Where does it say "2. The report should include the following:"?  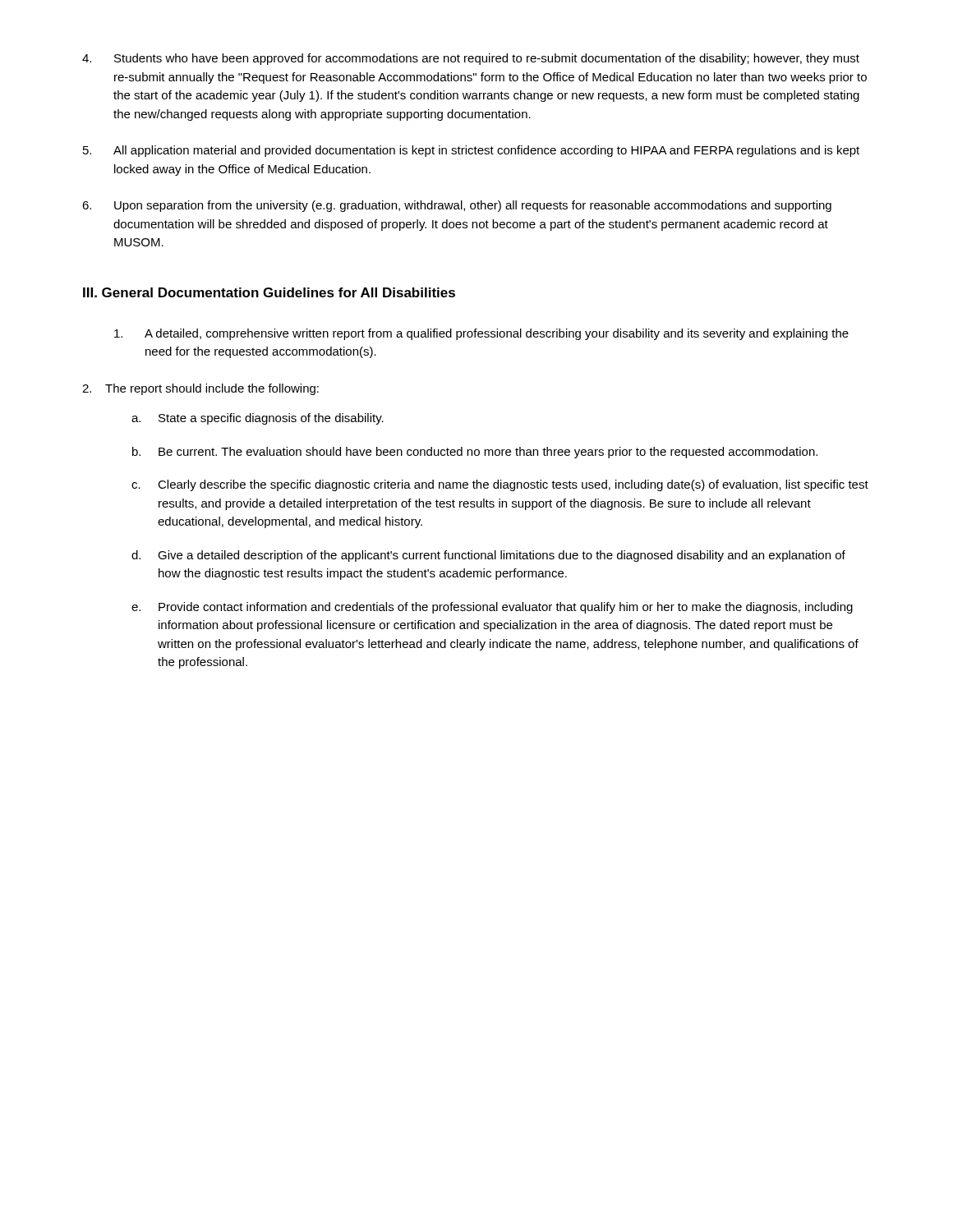(x=200, y=389)
